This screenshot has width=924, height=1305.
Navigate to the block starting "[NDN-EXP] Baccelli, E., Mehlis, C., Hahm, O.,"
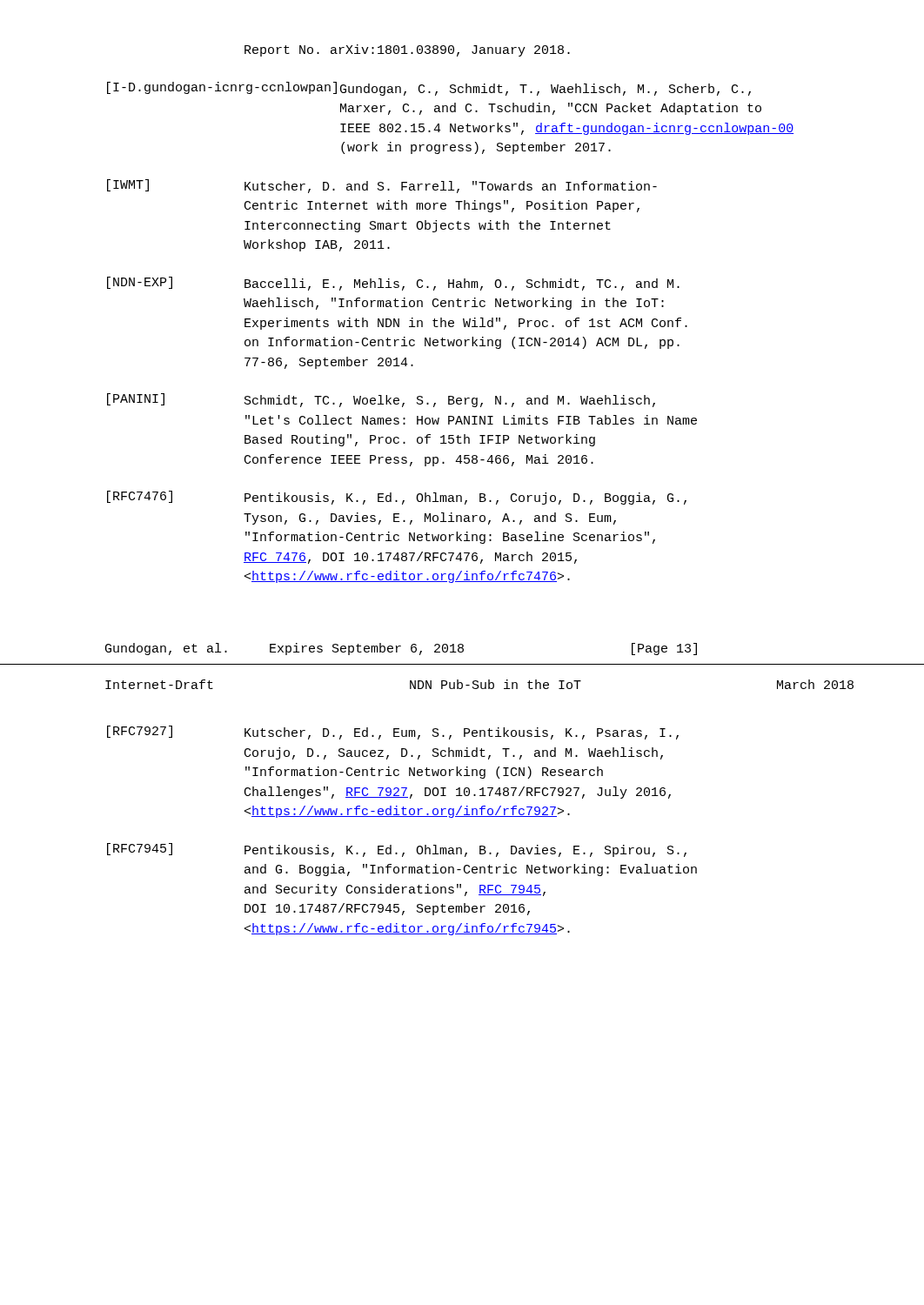pyautogui.click(x=479, y=324)
